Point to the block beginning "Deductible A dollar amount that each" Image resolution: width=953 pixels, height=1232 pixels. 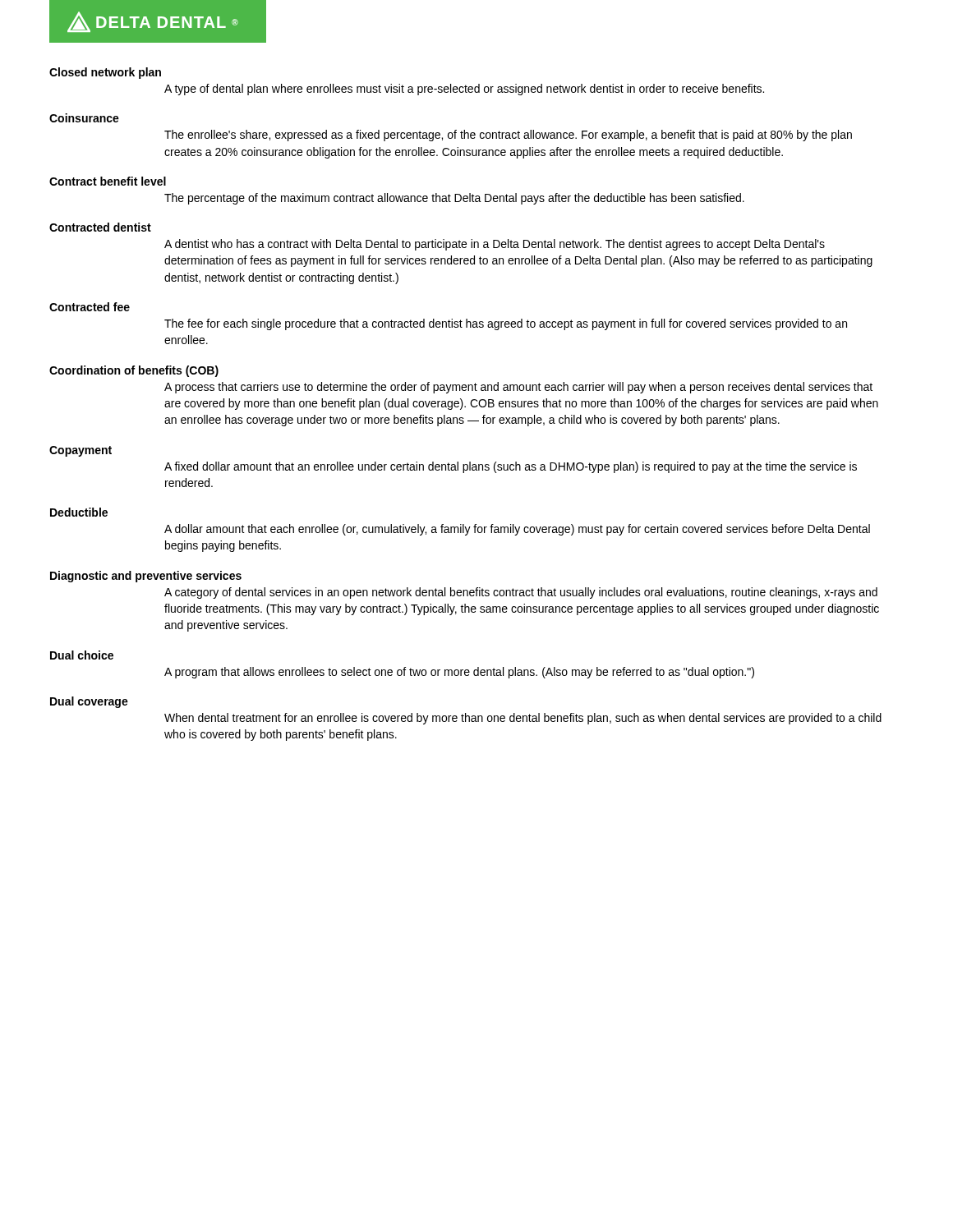coord(468,530)
